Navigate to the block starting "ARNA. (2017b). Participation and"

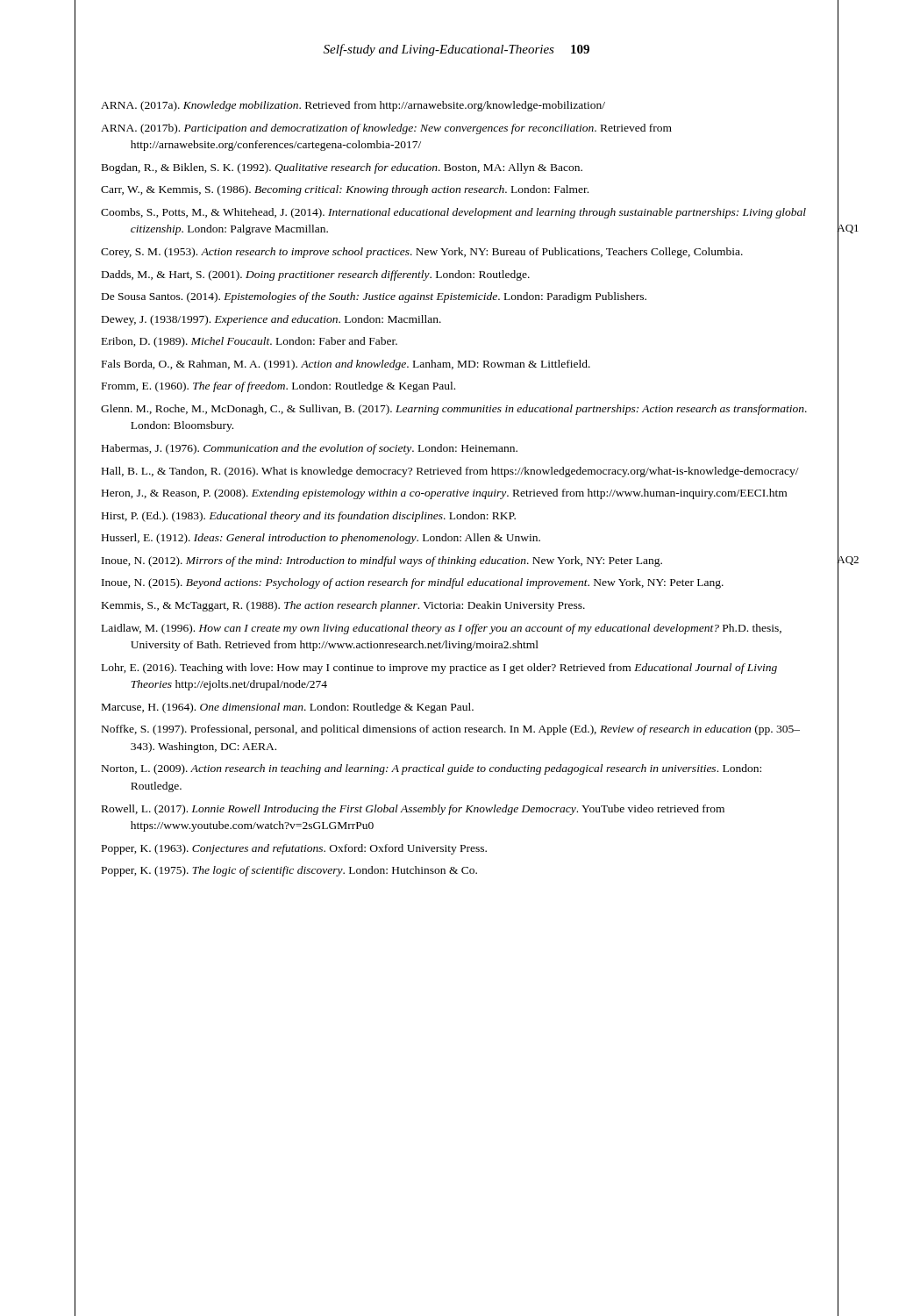(386, 136)
